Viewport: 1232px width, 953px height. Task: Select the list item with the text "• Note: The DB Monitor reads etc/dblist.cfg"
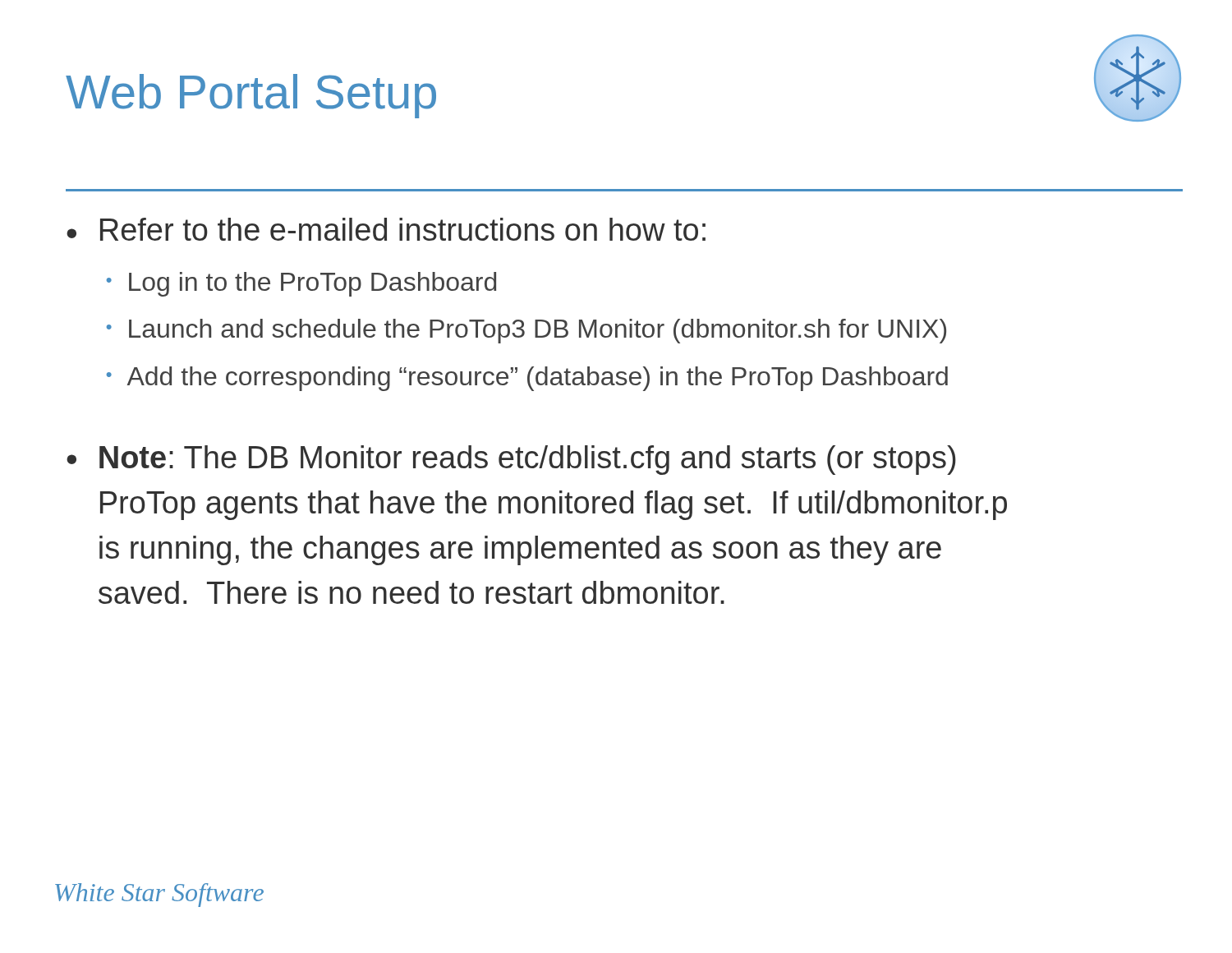click(616, 526)
